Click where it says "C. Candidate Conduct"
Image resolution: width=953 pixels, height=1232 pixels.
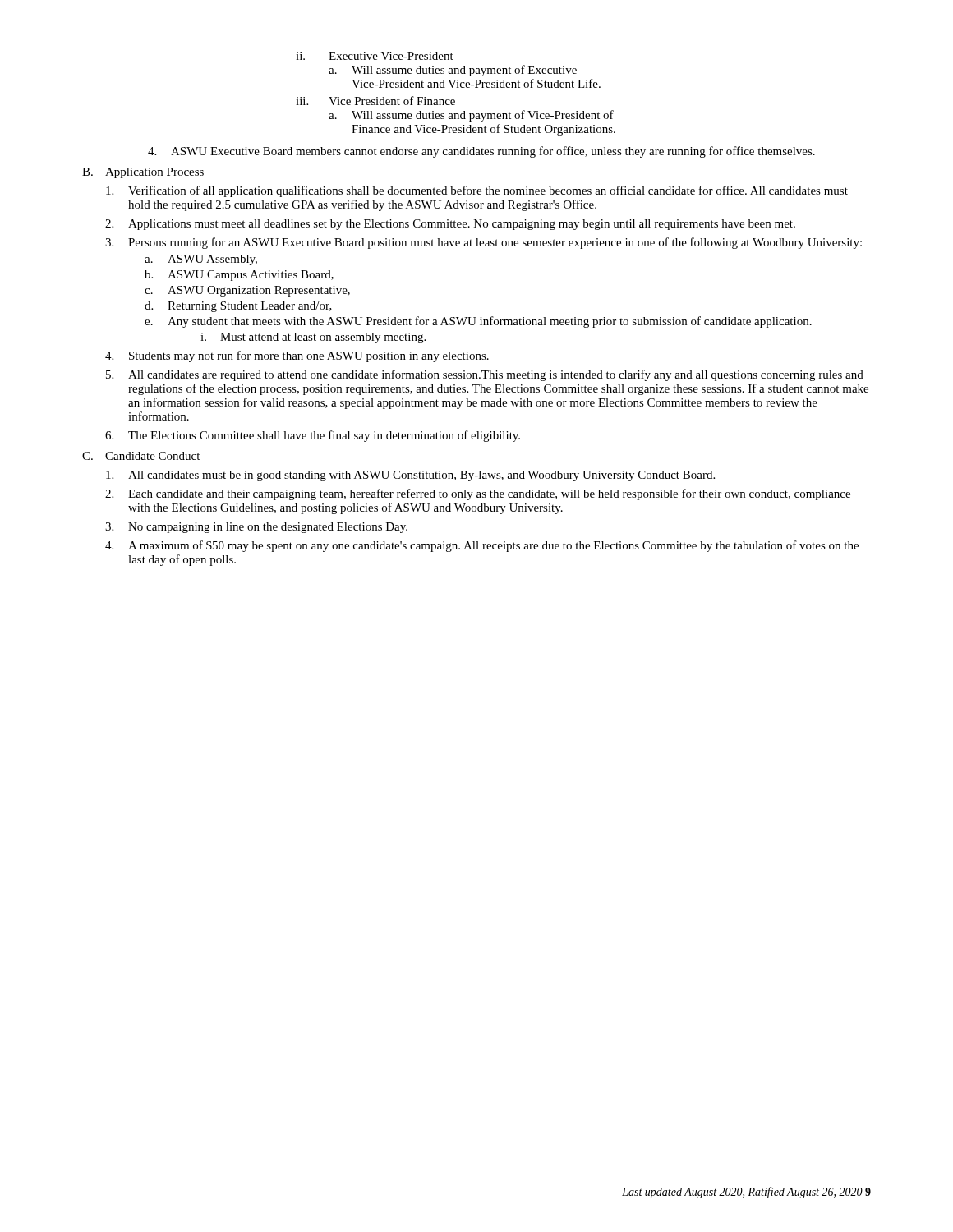pyautogui.click(x=141, y=456)
